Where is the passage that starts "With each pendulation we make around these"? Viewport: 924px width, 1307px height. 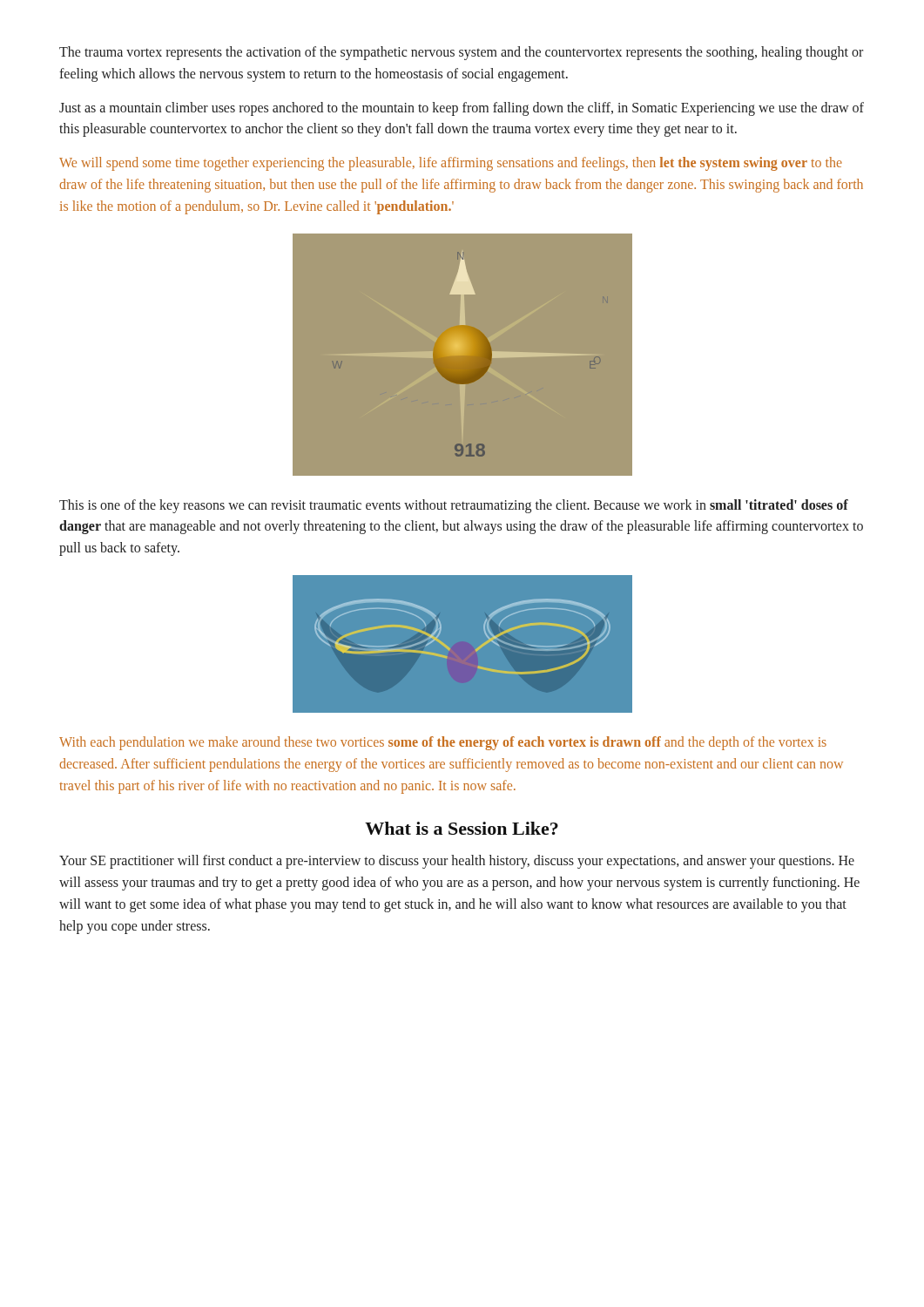tap(451, 764)
